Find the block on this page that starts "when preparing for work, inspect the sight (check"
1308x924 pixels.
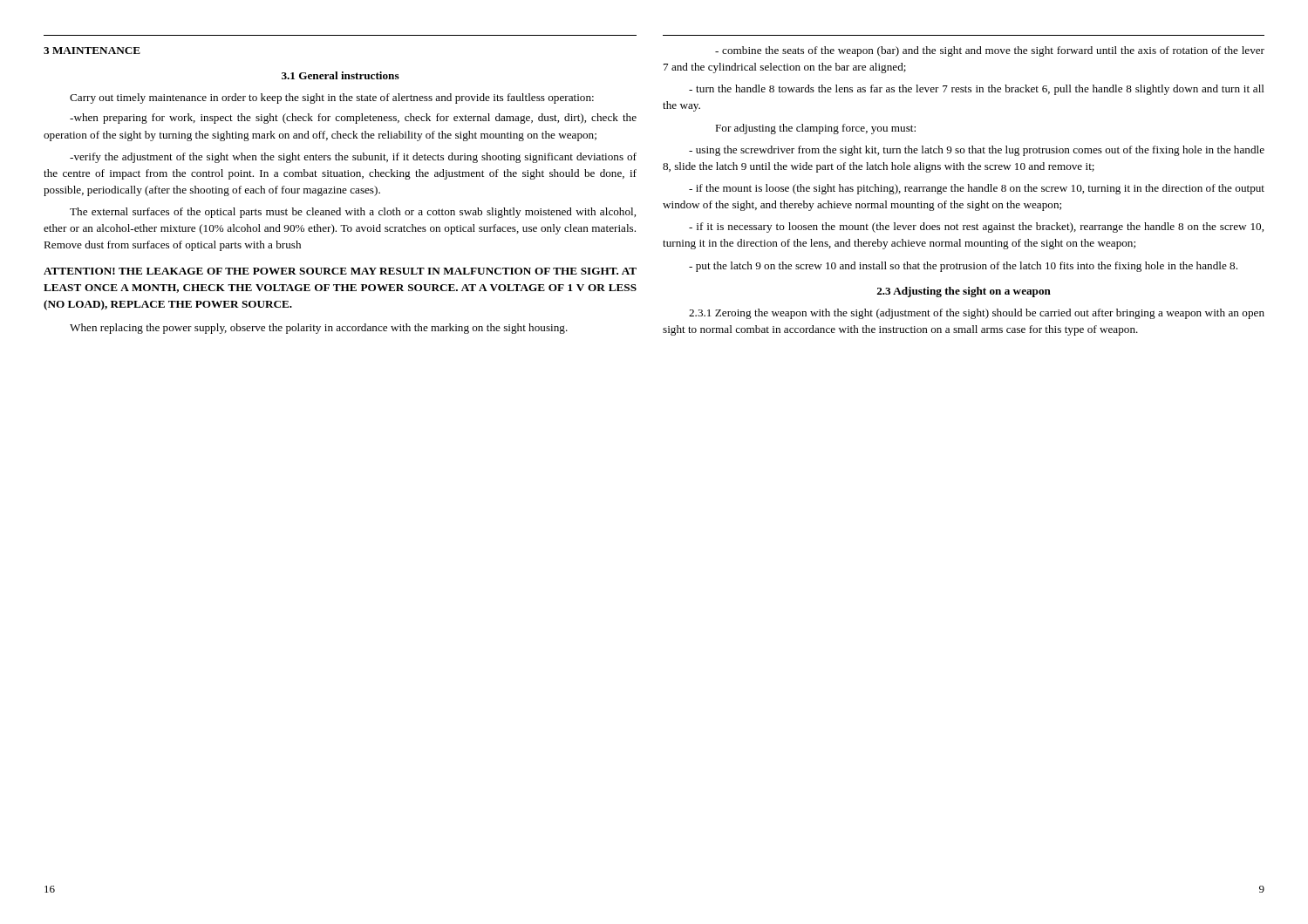point(340,126)
